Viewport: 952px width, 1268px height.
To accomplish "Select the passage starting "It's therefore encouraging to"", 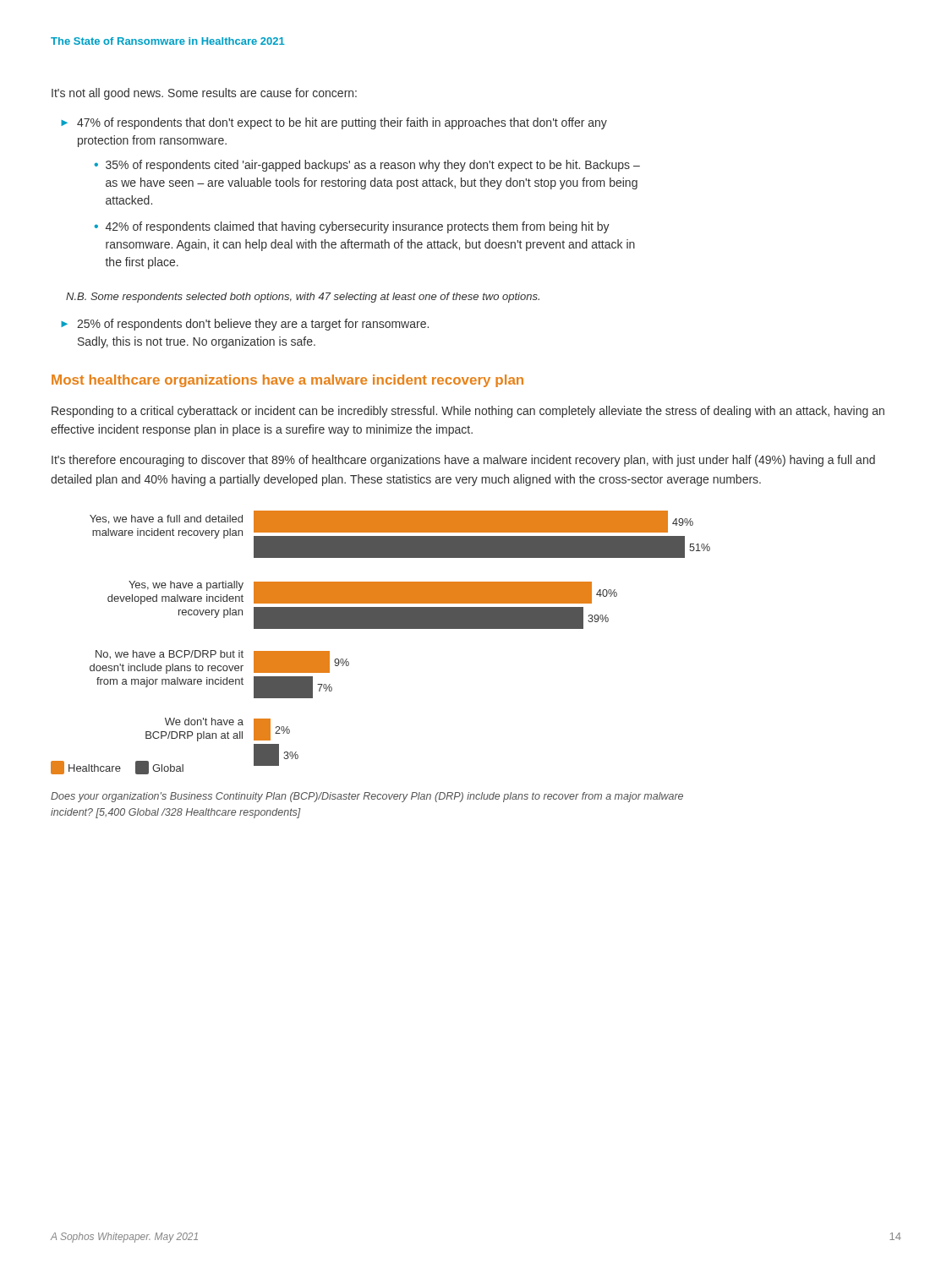I will tap(476, 470).
